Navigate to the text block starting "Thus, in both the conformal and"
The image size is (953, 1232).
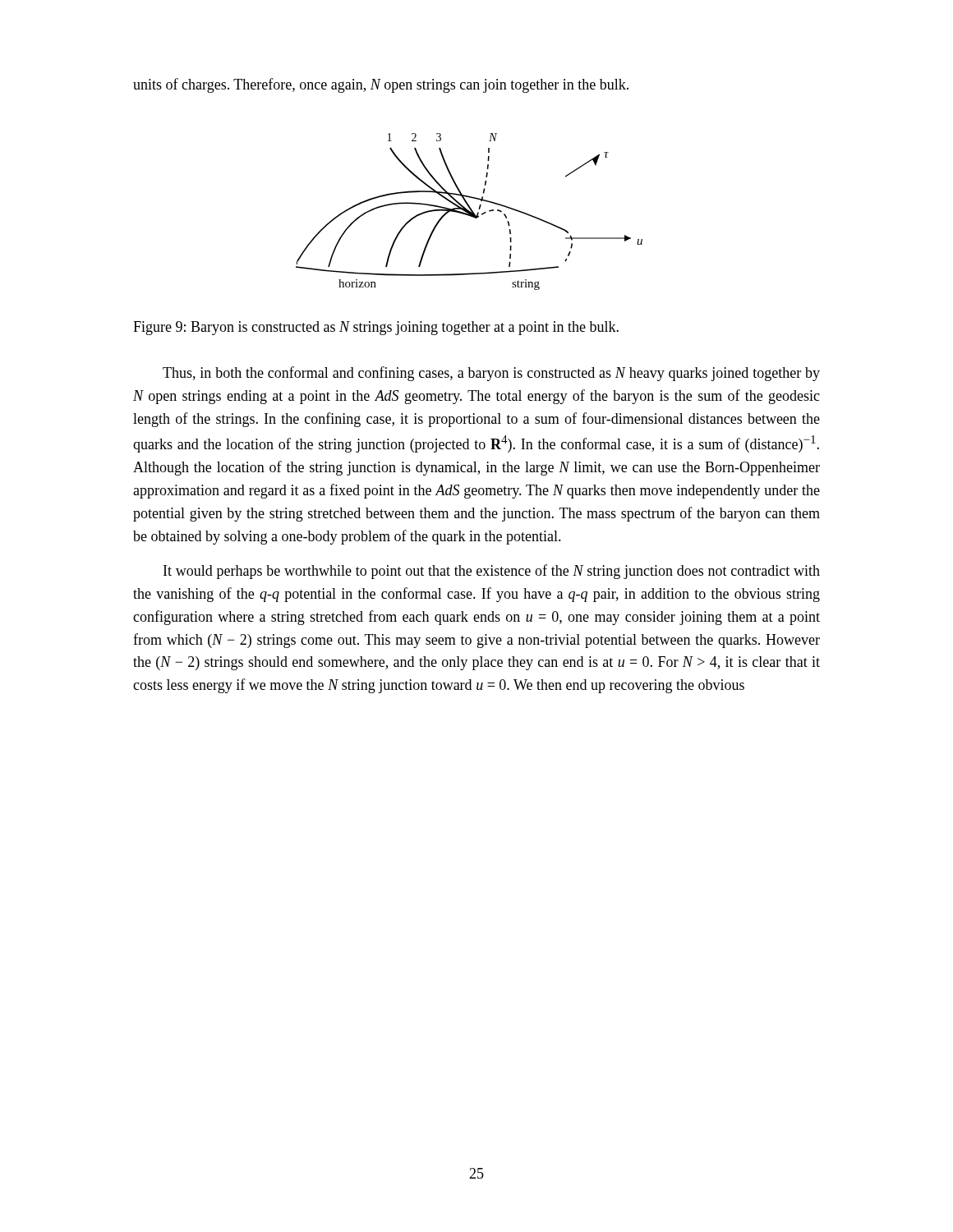(476, 455)
